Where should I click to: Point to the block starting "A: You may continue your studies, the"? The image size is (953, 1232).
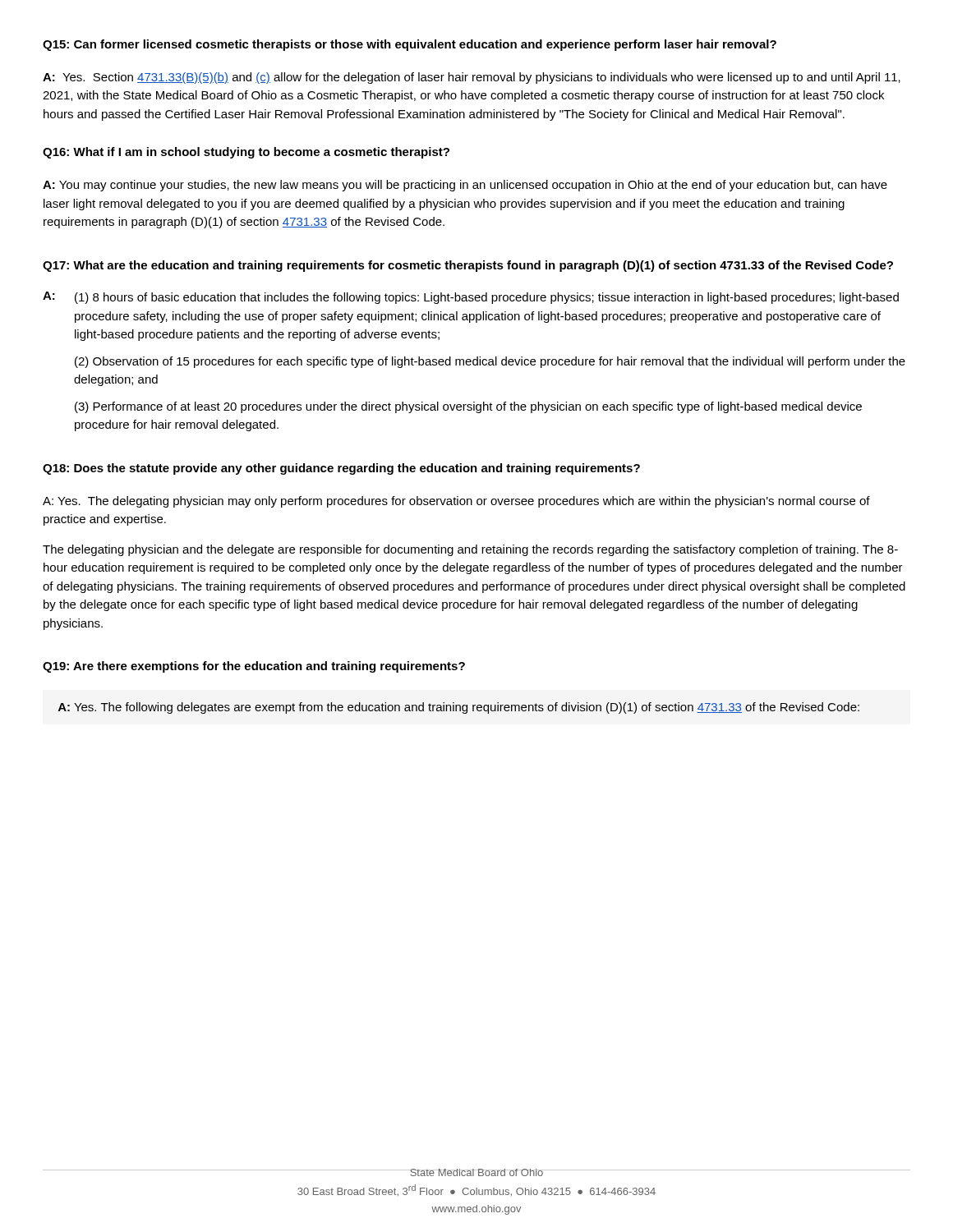coord(465,203)
